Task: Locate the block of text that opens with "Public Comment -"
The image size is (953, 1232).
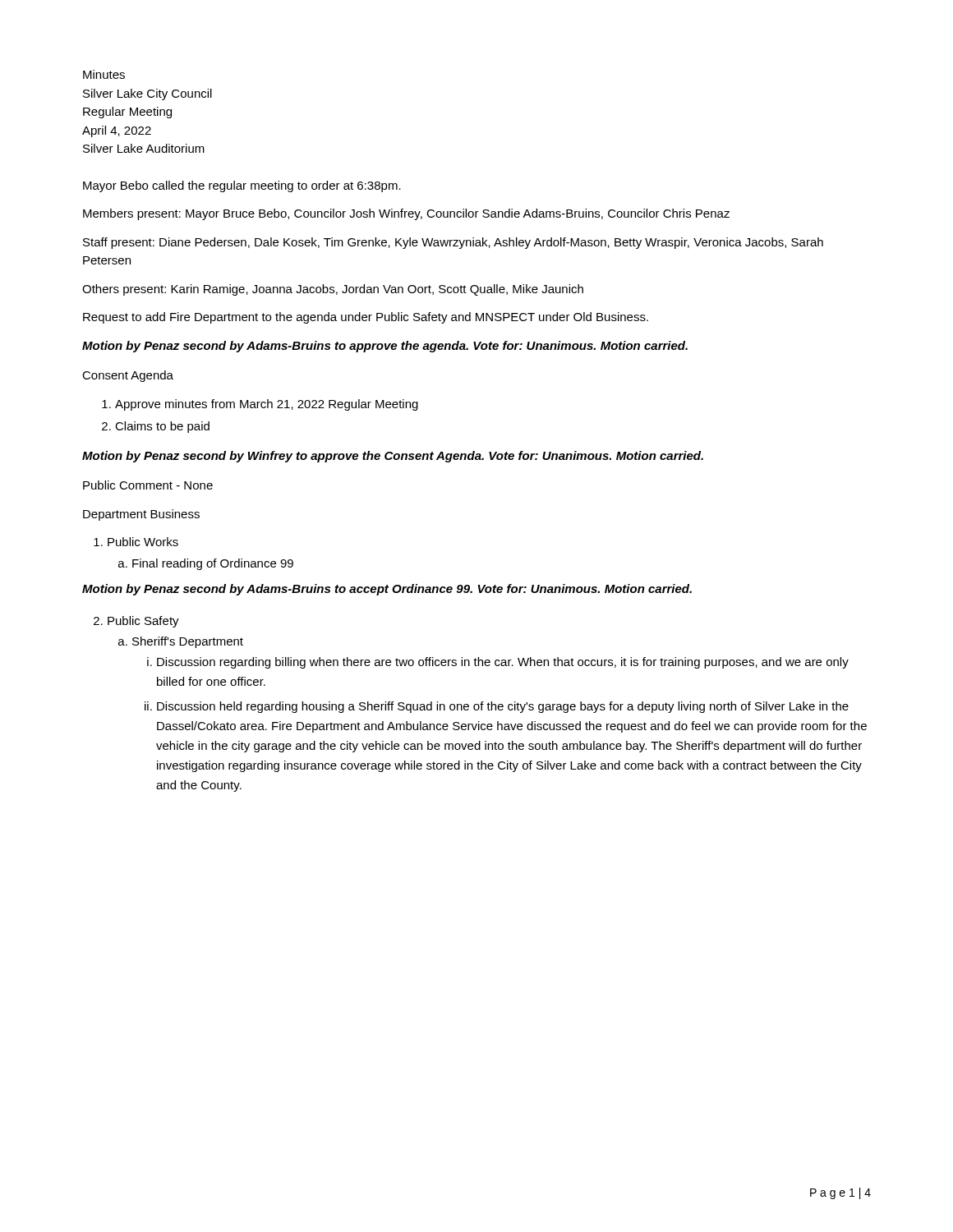Action: tap(148, 485)
